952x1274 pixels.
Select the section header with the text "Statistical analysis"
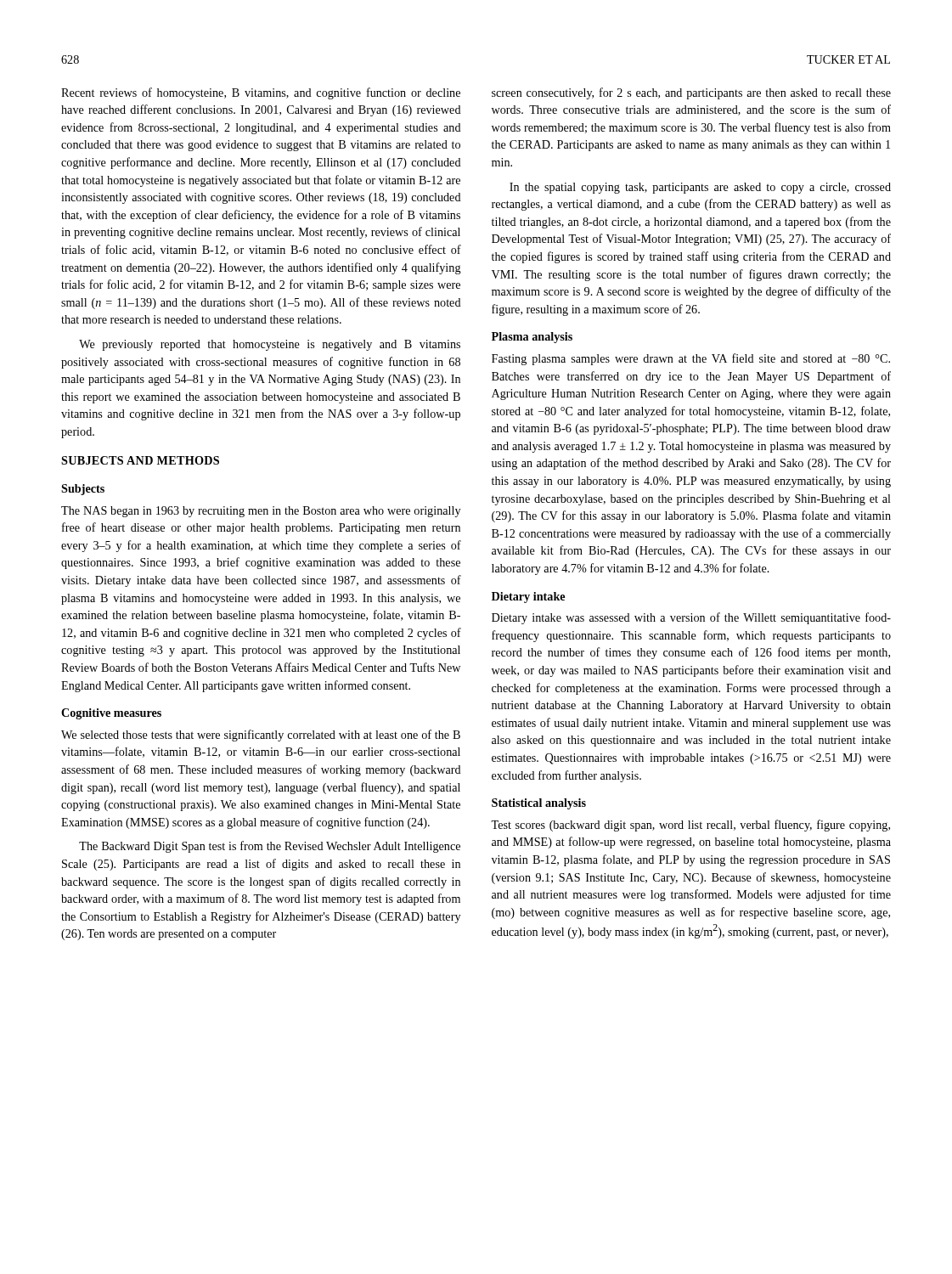pos(539,803)
